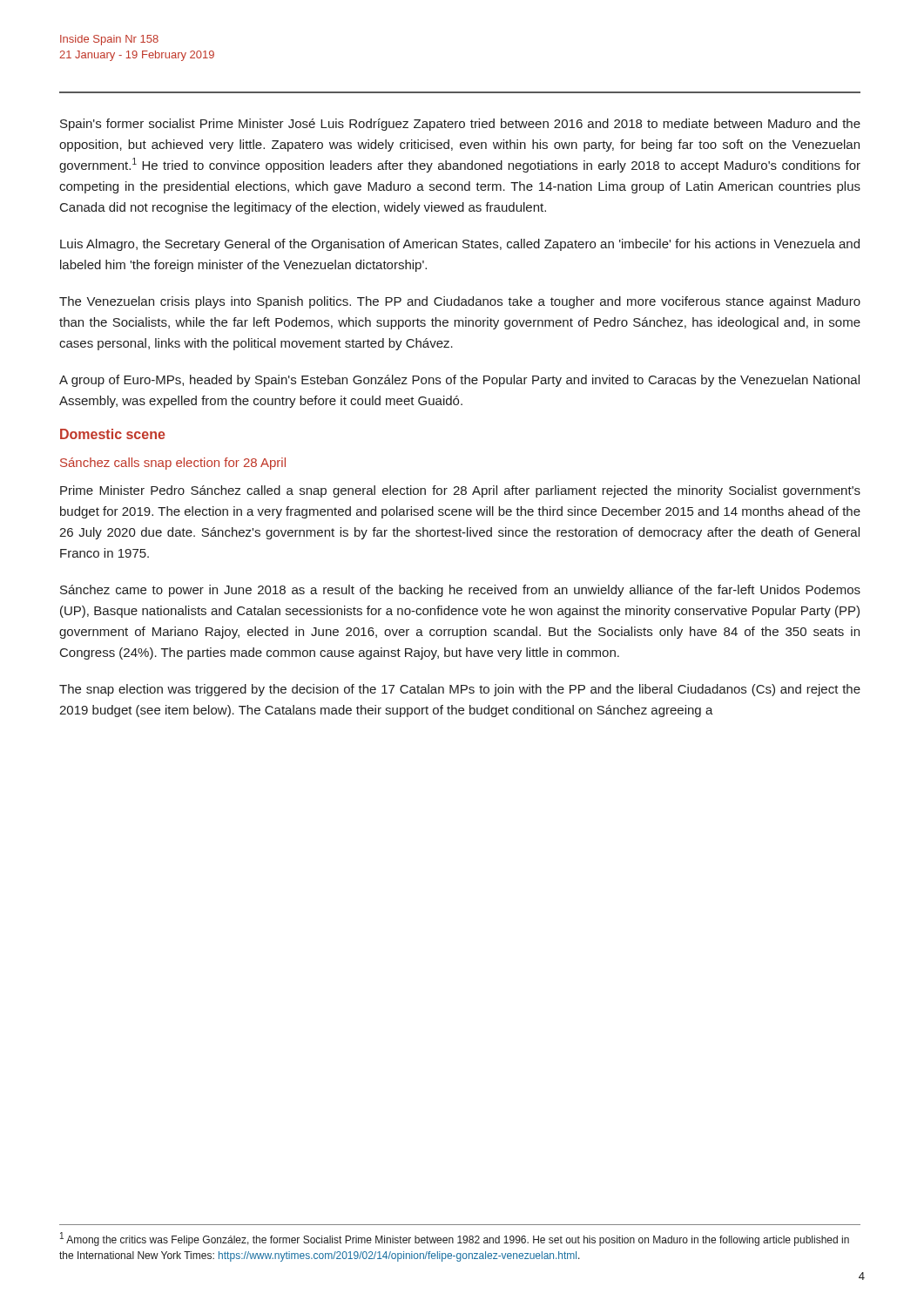Locate the element starting "The snap election was triggered by"
The width and height of the screenshot is (924, 1307).
click(x=460, y=699)
